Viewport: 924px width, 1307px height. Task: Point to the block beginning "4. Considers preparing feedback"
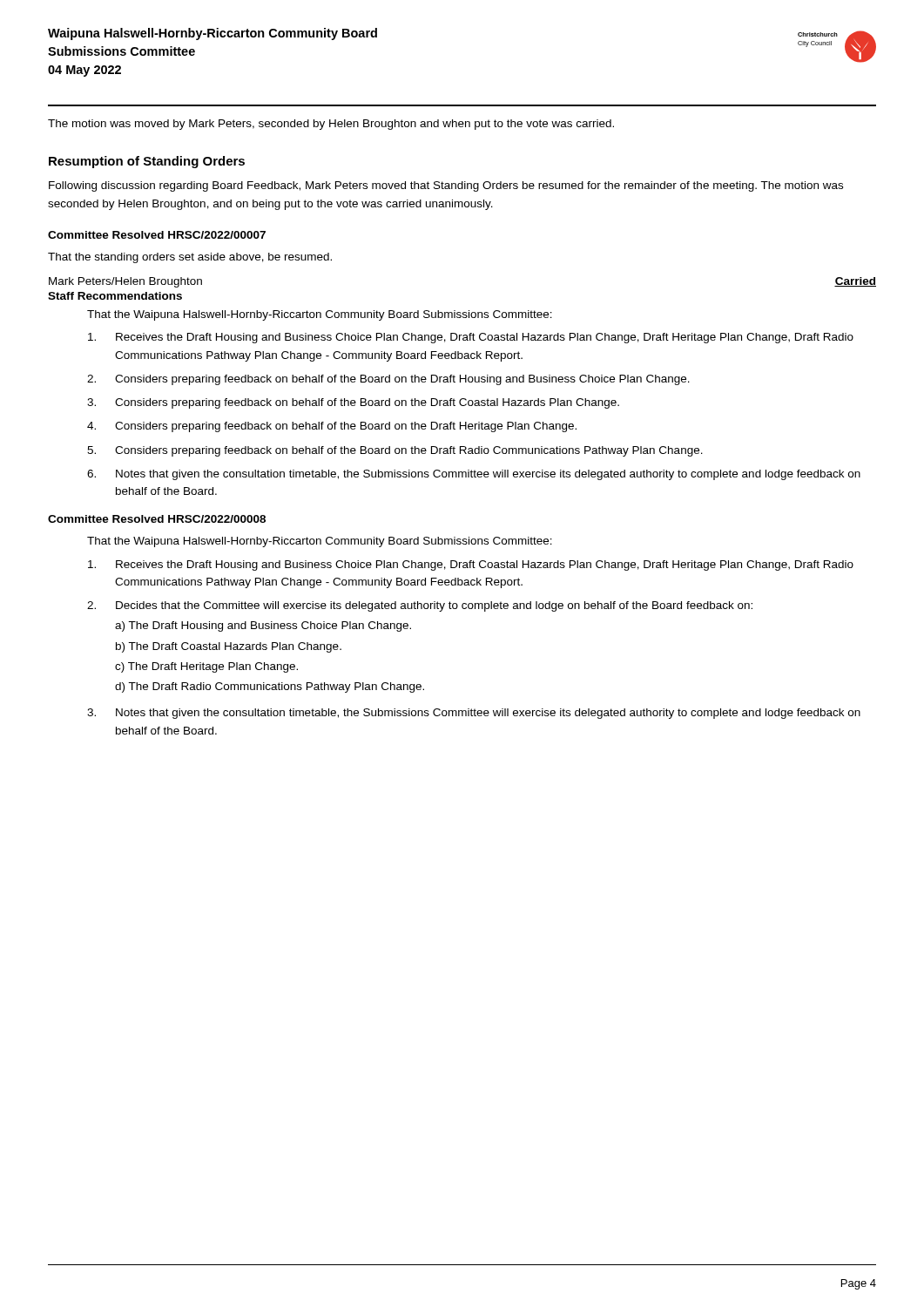click(482, 426)
